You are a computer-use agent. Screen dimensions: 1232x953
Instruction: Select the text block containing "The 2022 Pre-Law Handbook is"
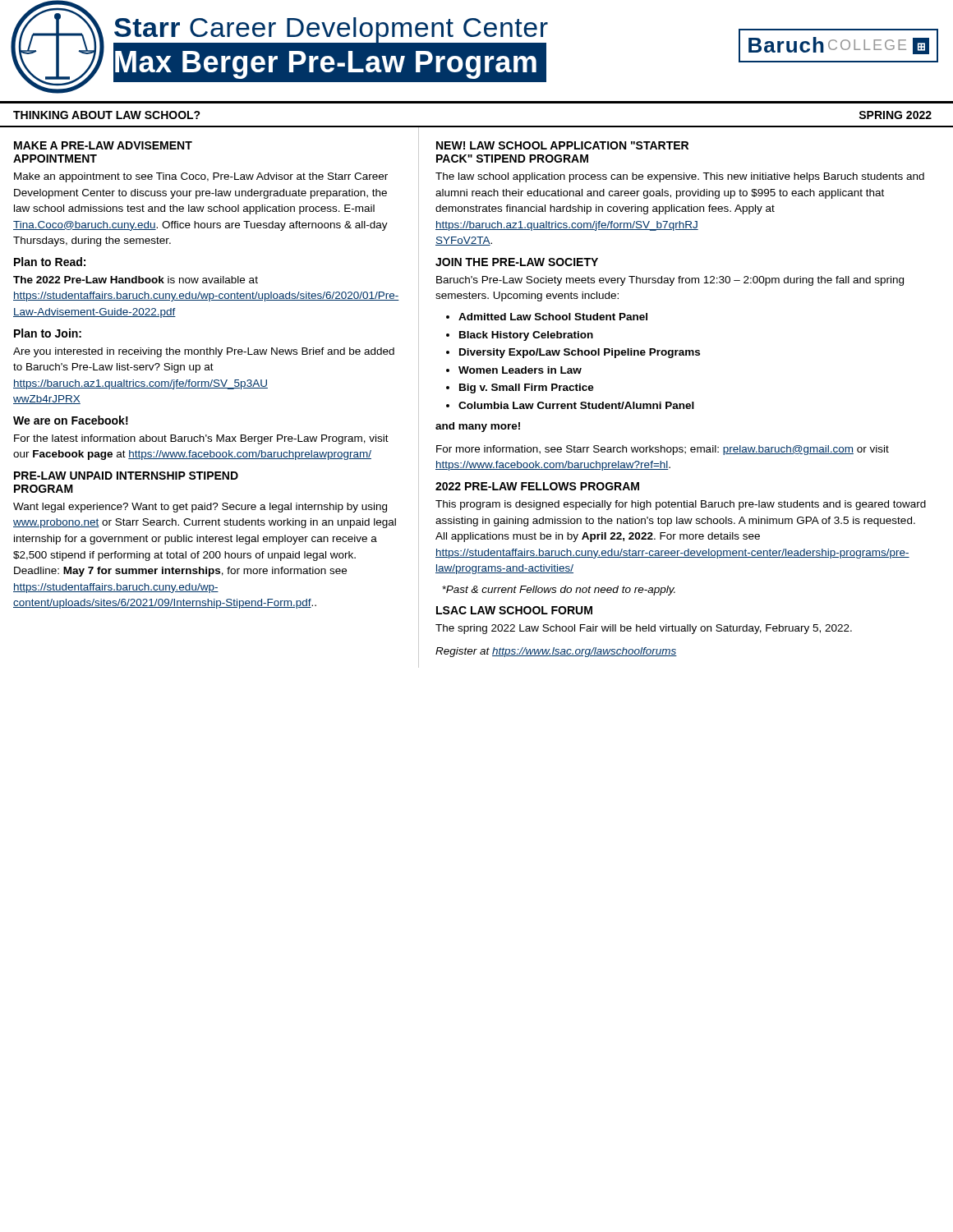(206, 296)
